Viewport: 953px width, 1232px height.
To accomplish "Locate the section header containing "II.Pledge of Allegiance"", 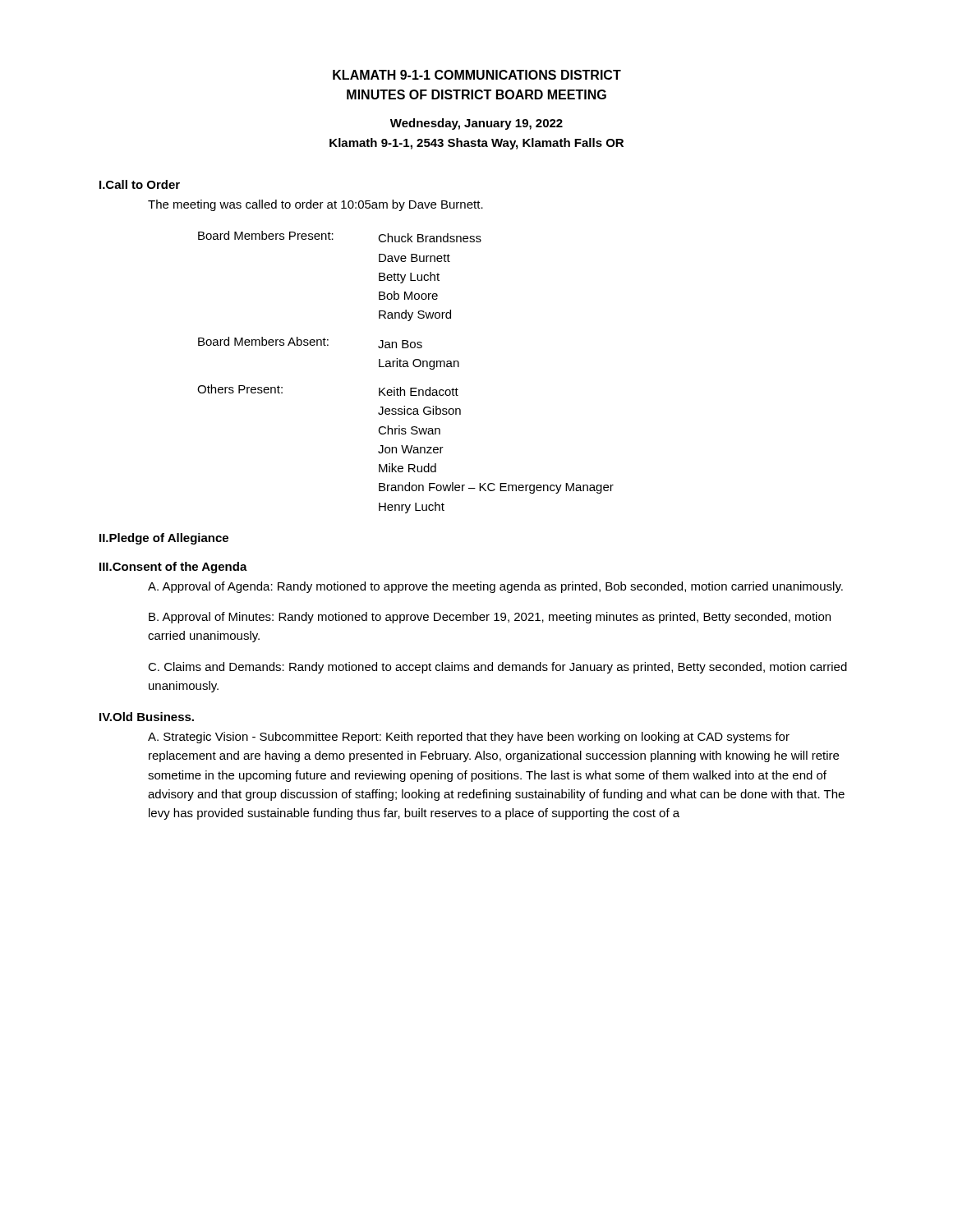I will [164, 537].
